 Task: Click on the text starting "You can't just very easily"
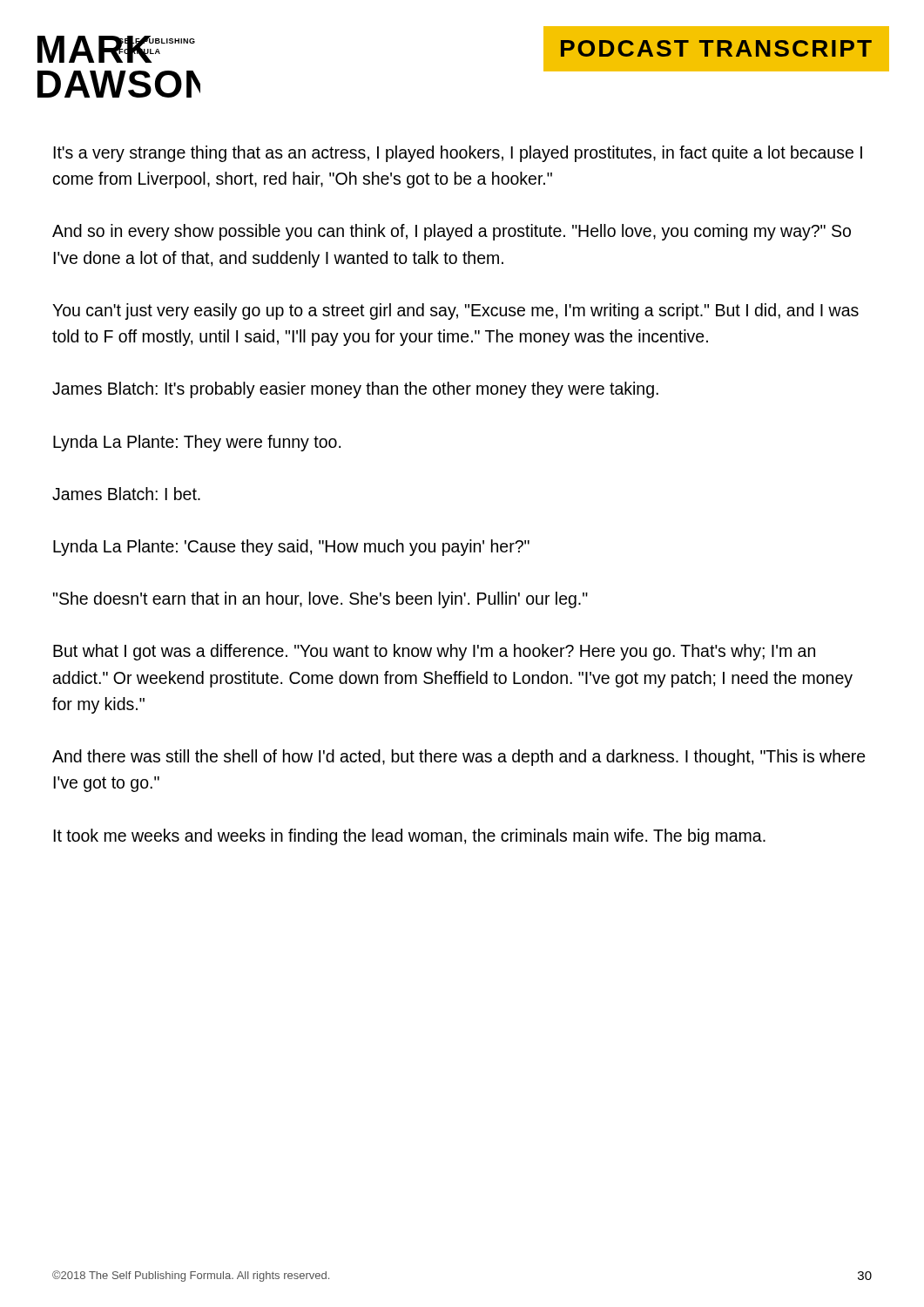point(456,323)
